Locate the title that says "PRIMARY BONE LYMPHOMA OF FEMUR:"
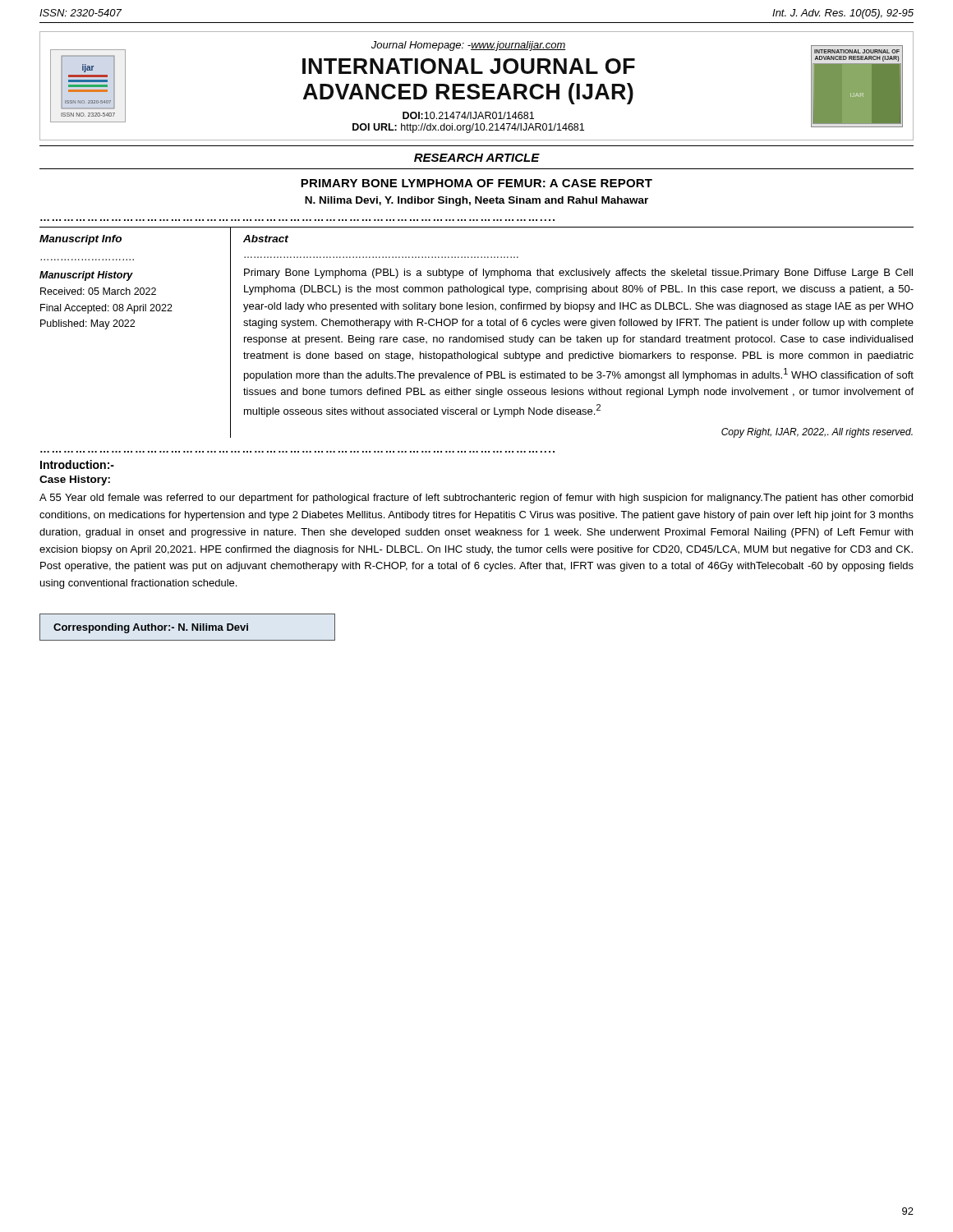Viewport: 953px width, 1232px height. click(476, 183)
